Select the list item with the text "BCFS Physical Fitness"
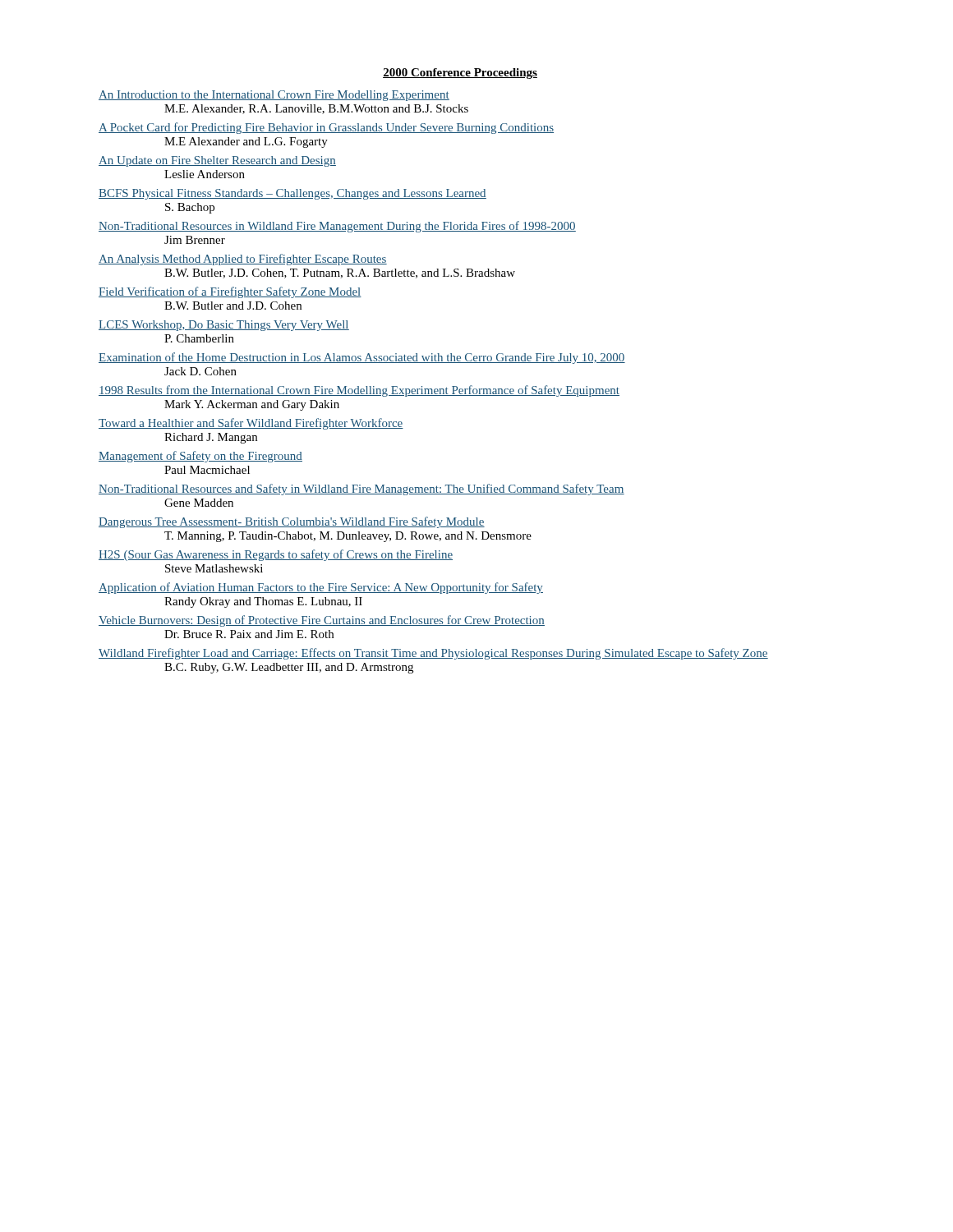Screen dimensions: 1232x953 pos(460,200)
